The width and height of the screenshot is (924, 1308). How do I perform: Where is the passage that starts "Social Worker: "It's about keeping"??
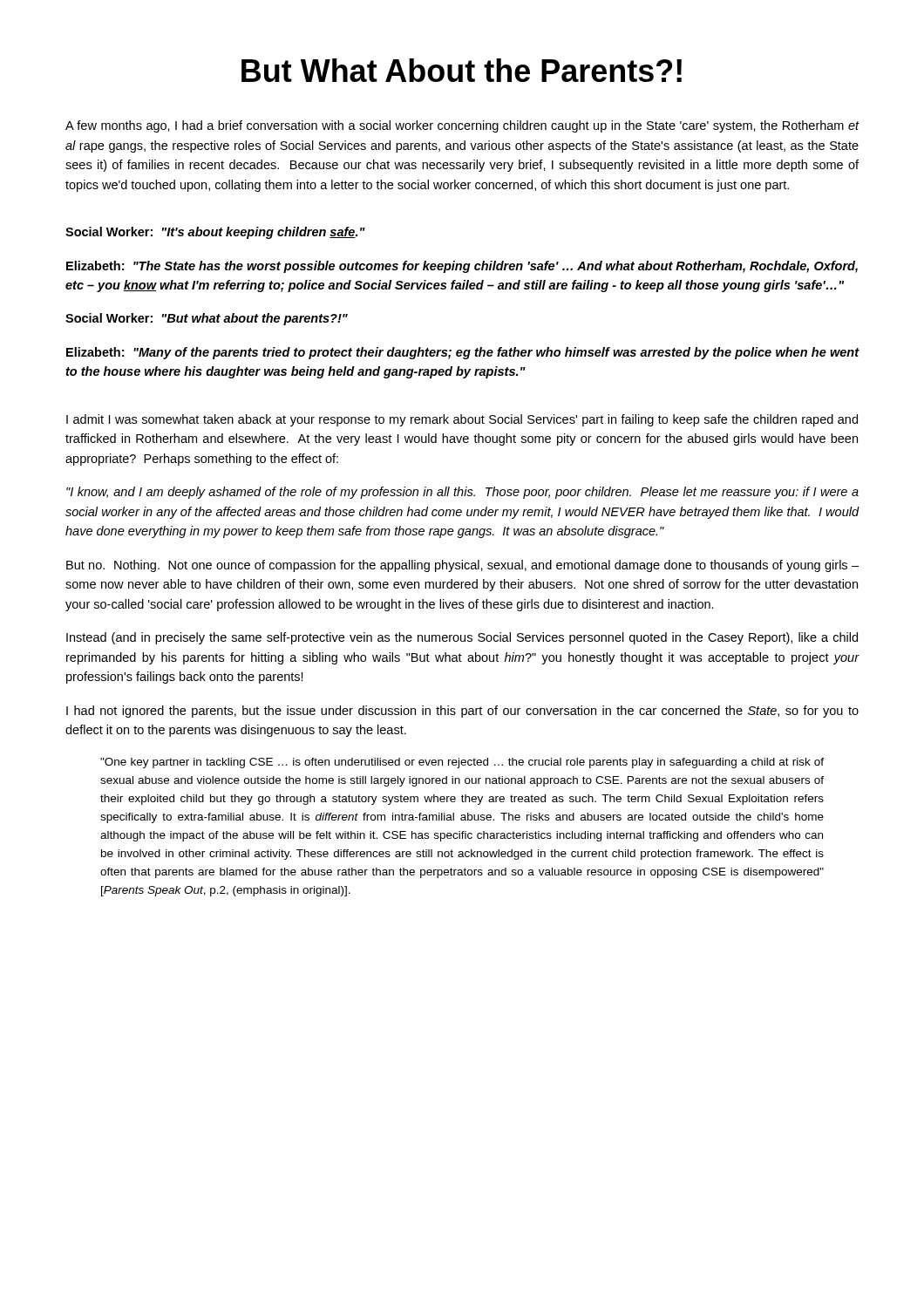pos(215,232)
